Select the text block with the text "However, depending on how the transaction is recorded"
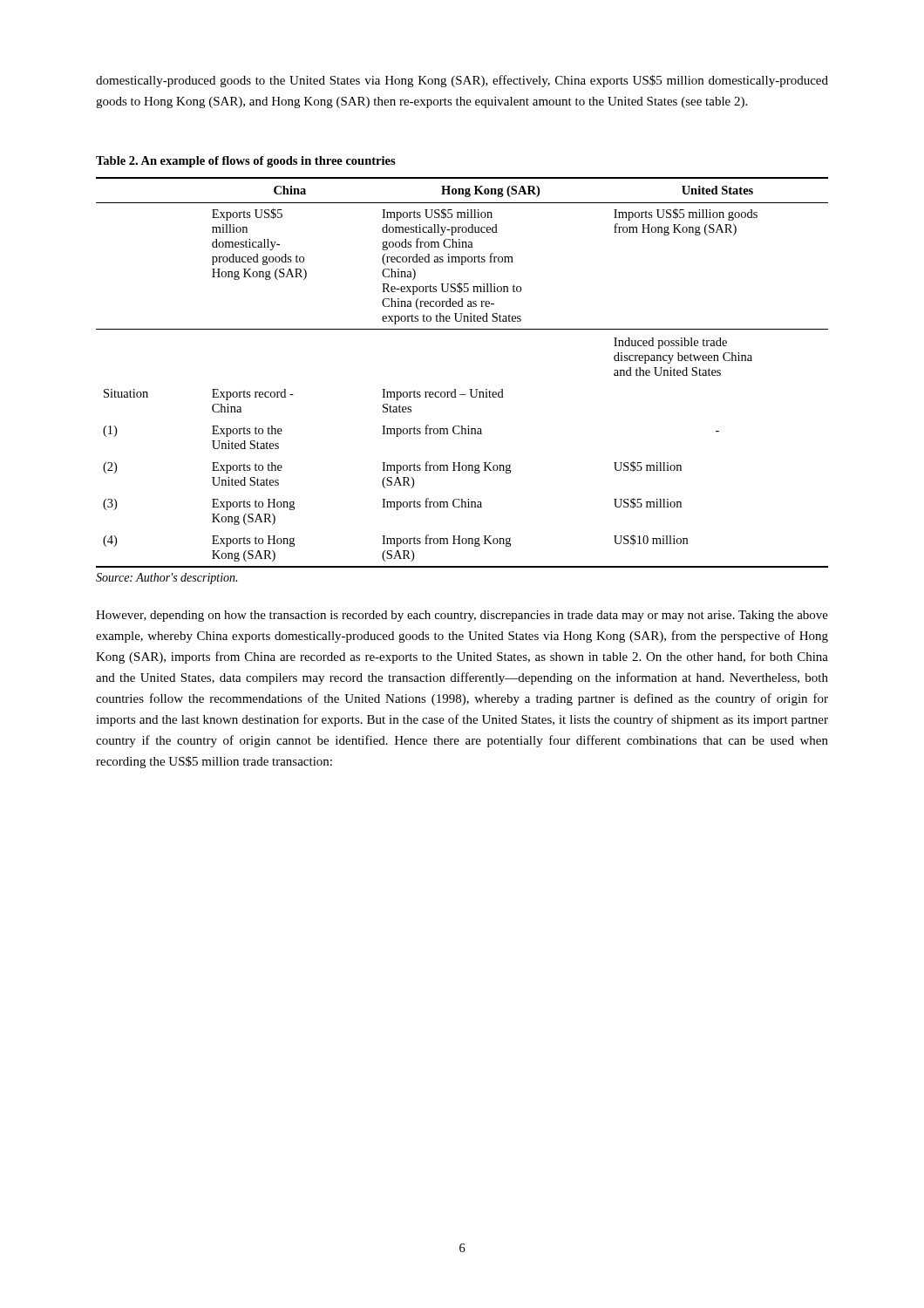 [462, 688]
